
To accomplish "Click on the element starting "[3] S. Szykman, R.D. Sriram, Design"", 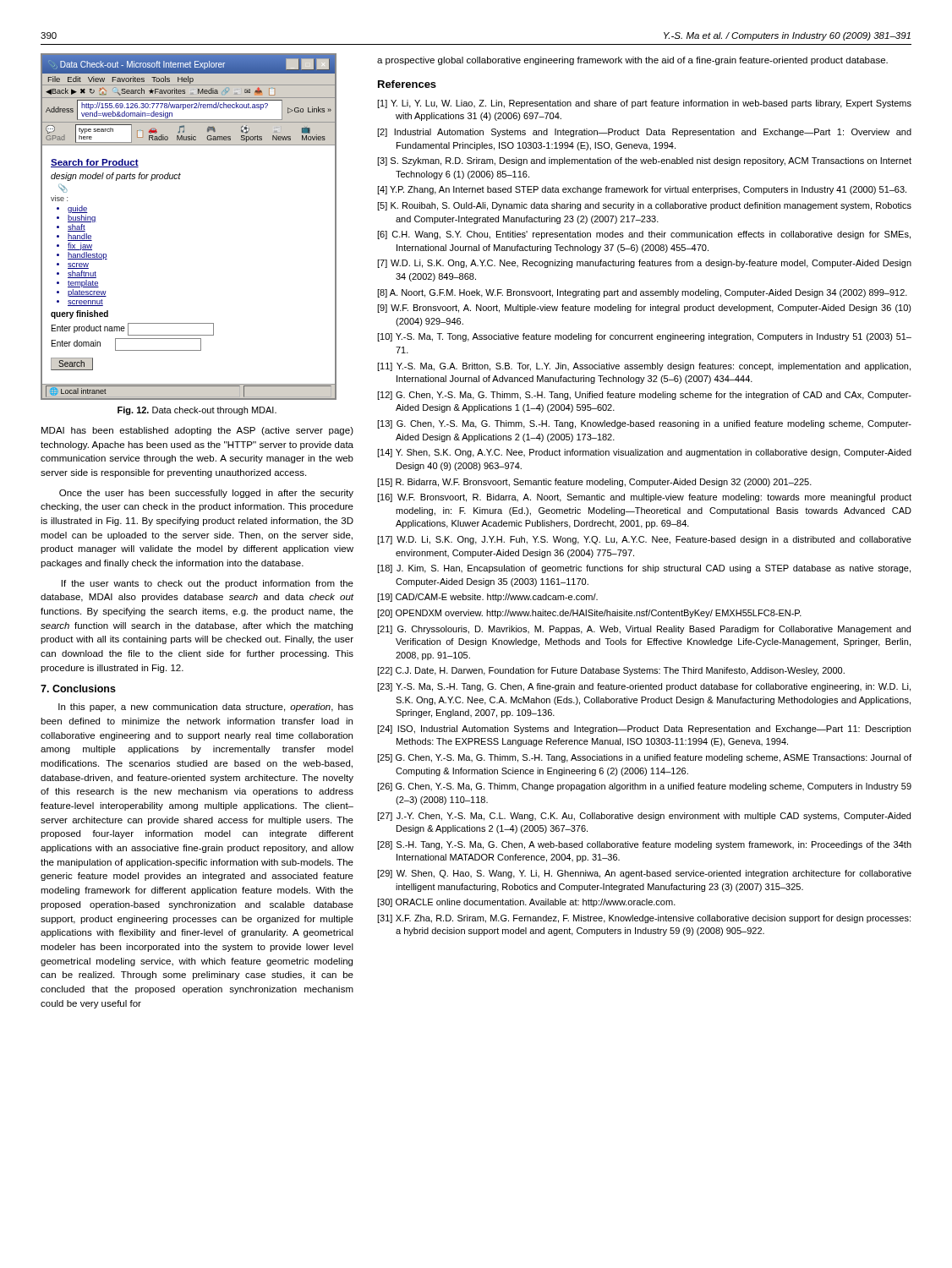I will pyautogui.click(x=644, y=167).
